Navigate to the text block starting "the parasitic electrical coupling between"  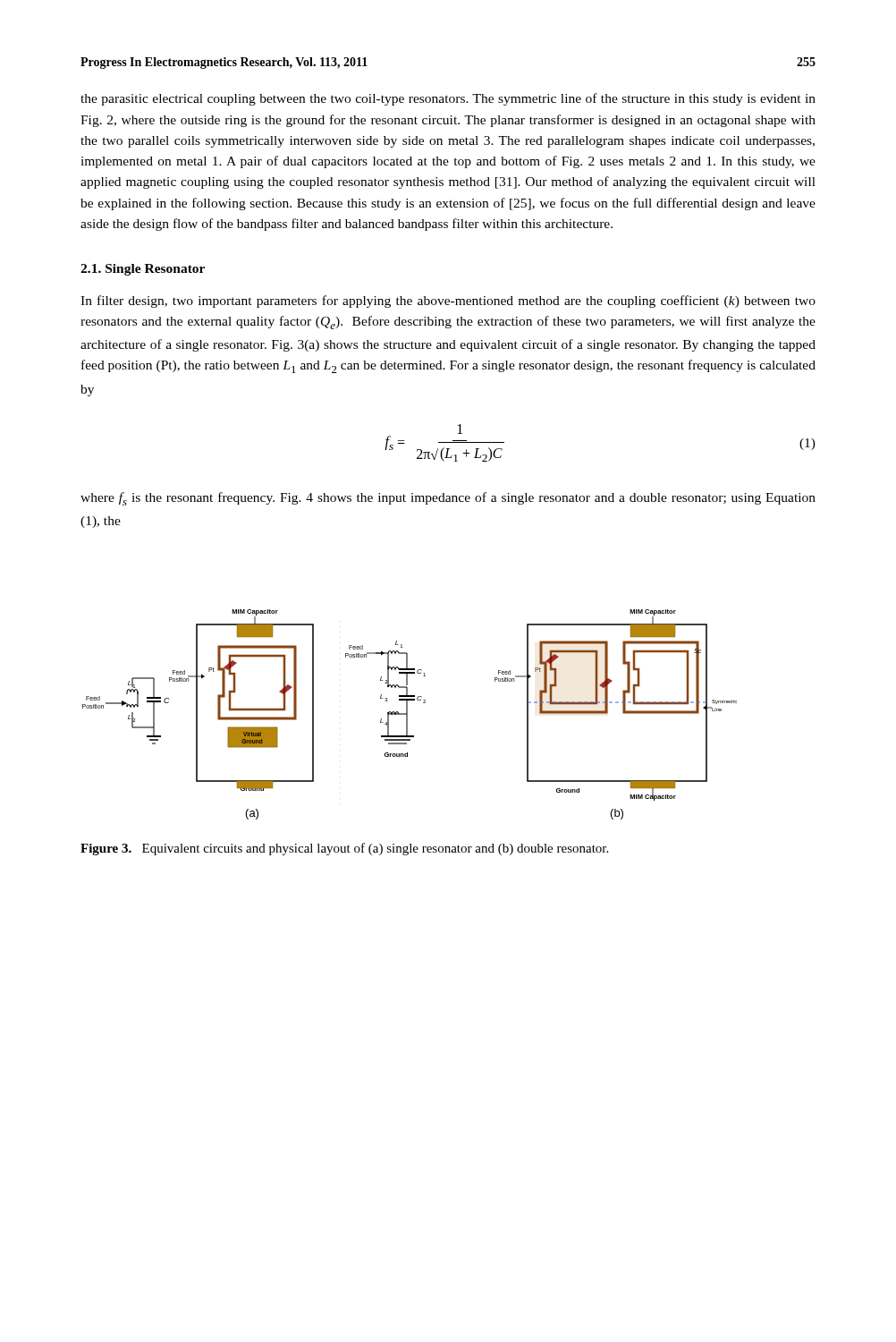448,161
